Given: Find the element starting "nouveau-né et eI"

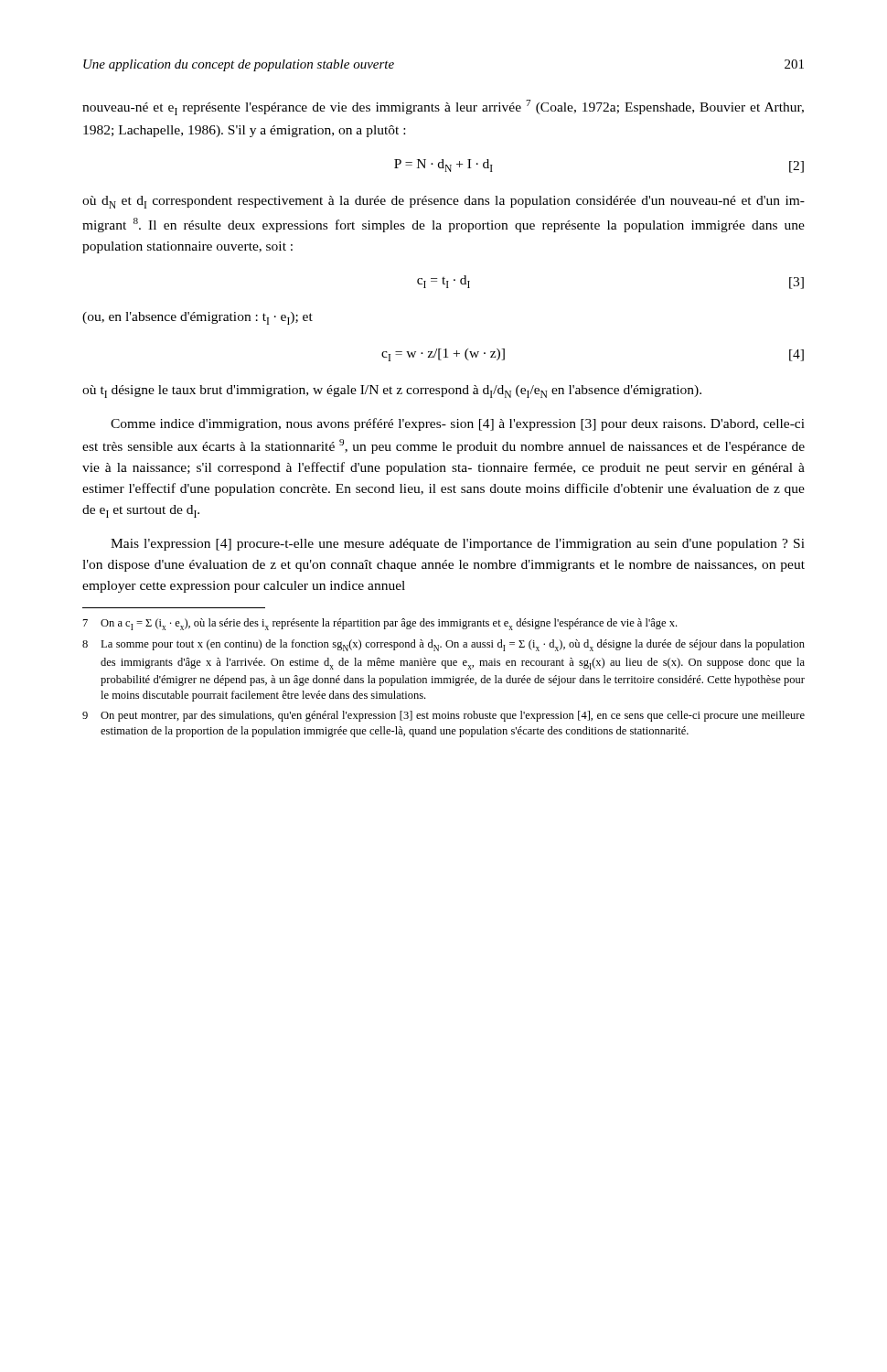Looking at the screenshot, I should tap(444, 117).
